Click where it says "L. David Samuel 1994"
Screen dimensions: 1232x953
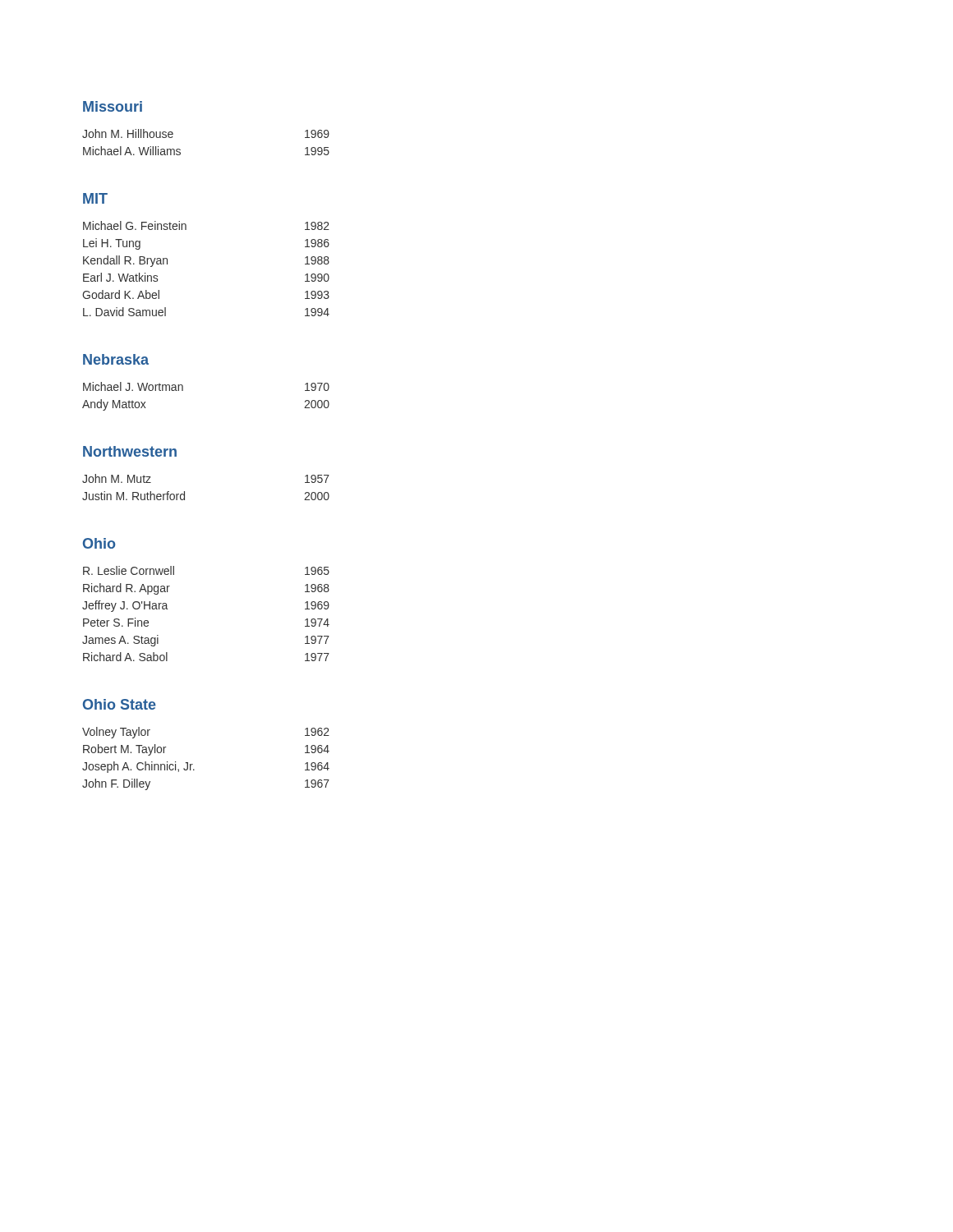pyautogui.click(x=120, y=311)
